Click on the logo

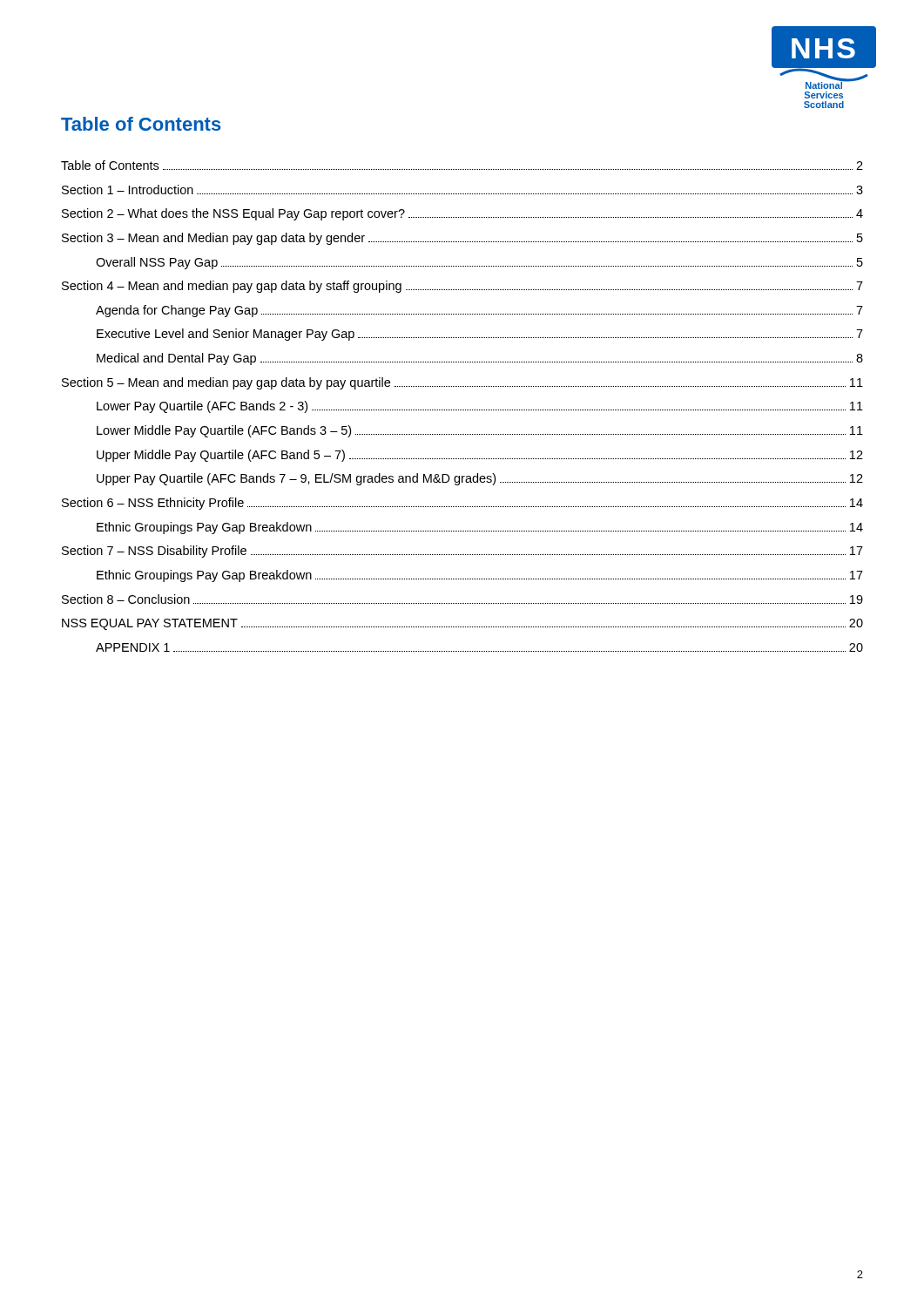(x=824, y=68)
